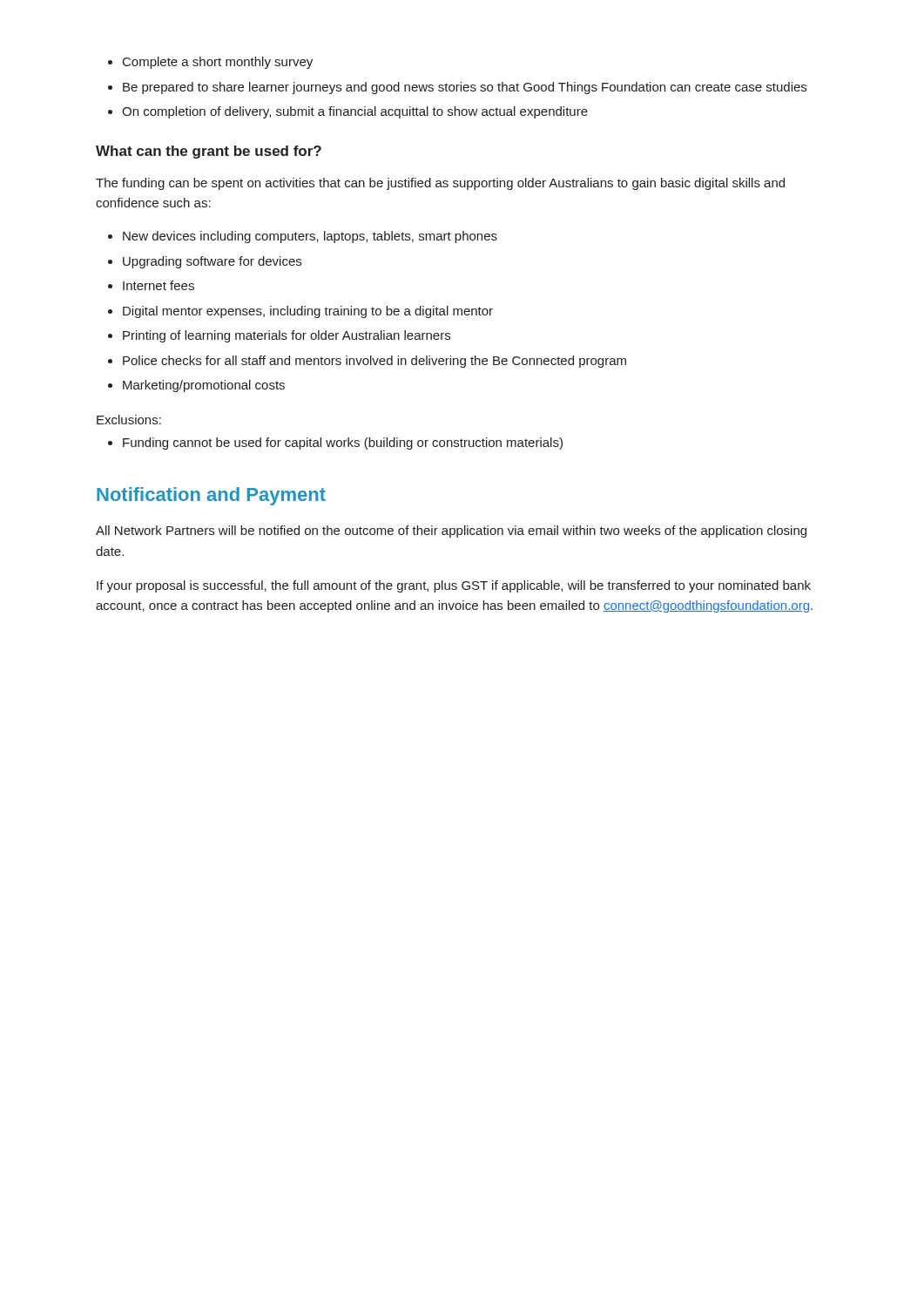The width and height of the screenshot is (924, 1307).
Task: Click on the text block with the text "If your proposal is successful,"
Action: point(455,595)
